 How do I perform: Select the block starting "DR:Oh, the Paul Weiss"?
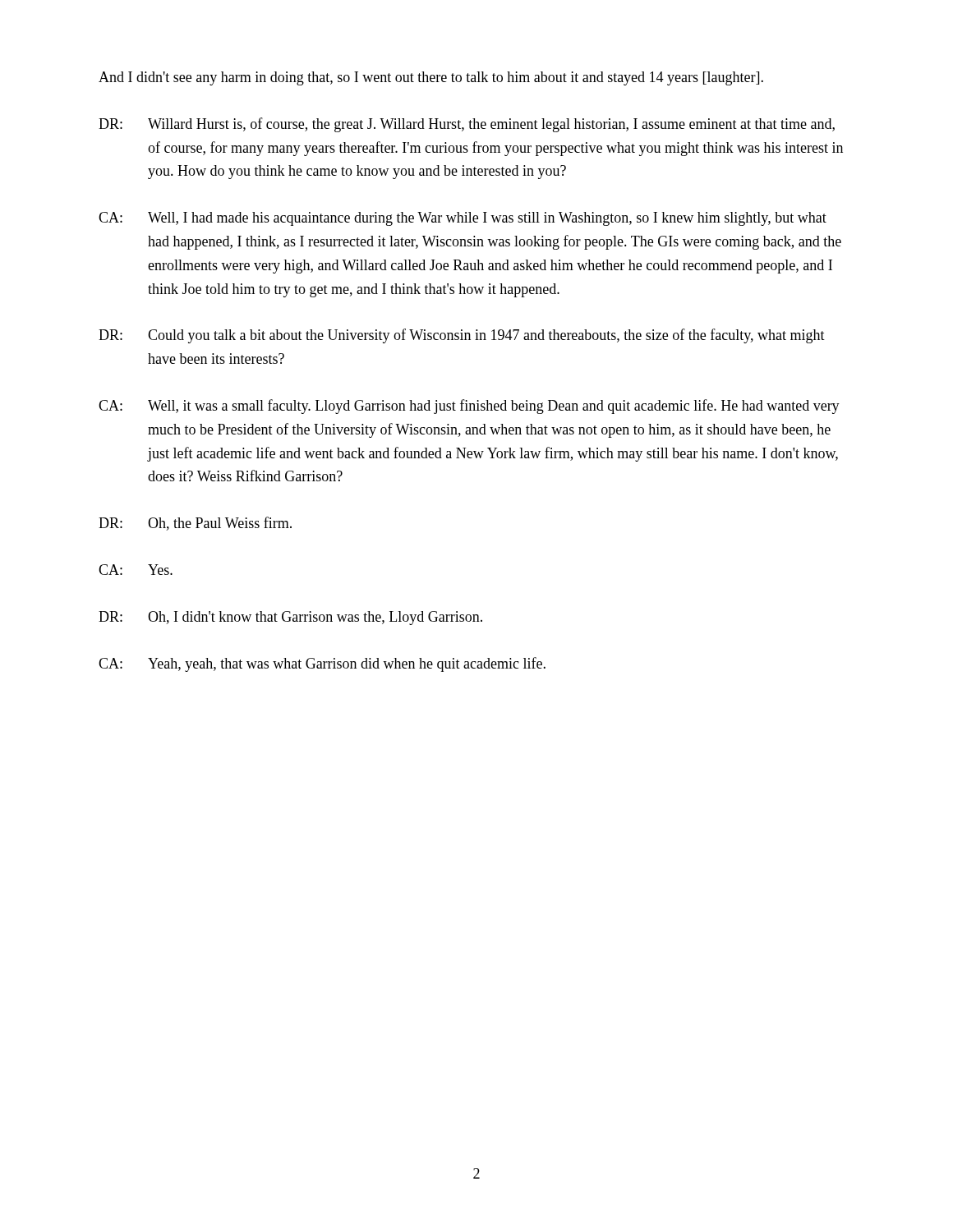195,524
